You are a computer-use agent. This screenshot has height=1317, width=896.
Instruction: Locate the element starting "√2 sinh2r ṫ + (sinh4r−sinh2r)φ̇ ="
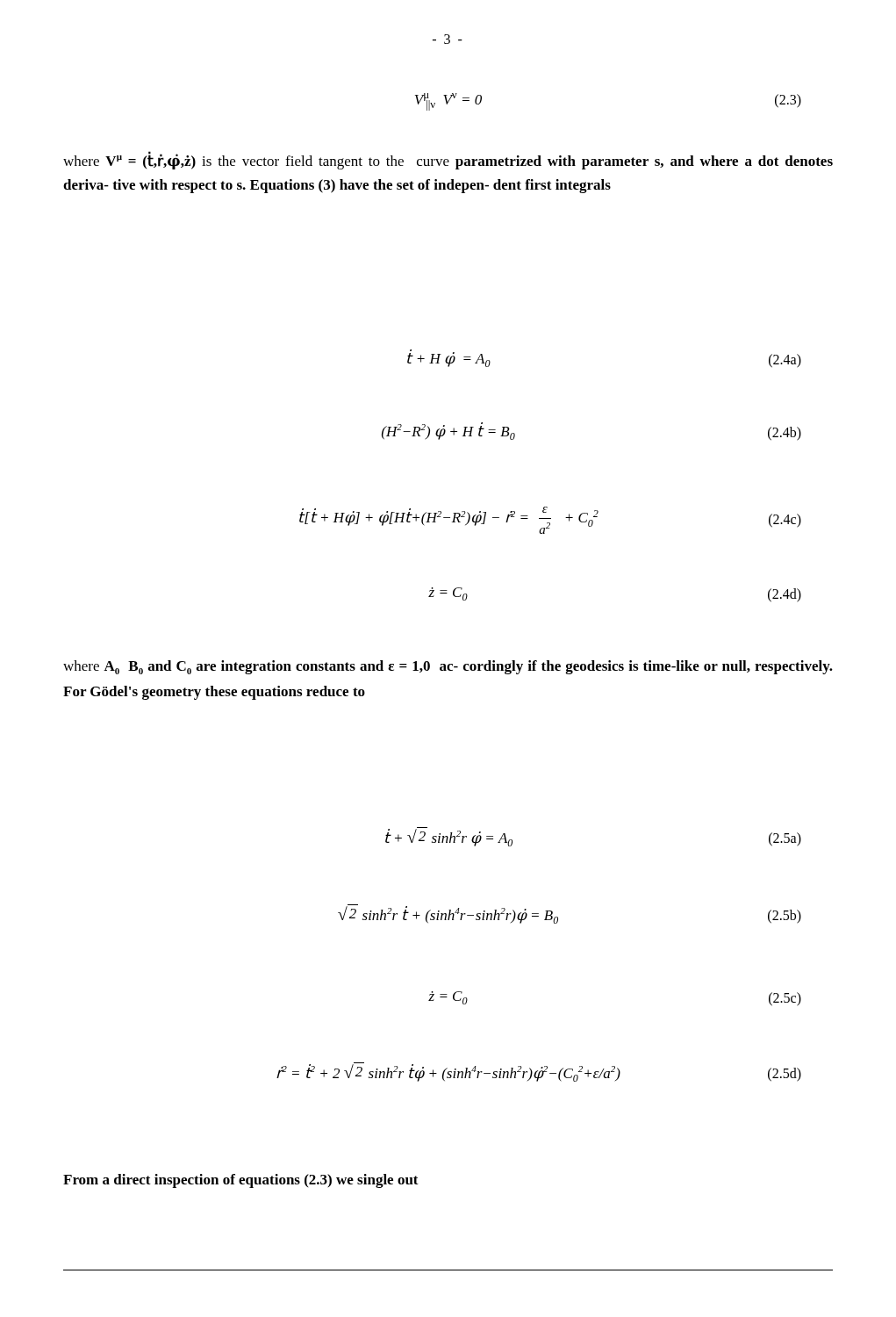click(x=532, y=916)
